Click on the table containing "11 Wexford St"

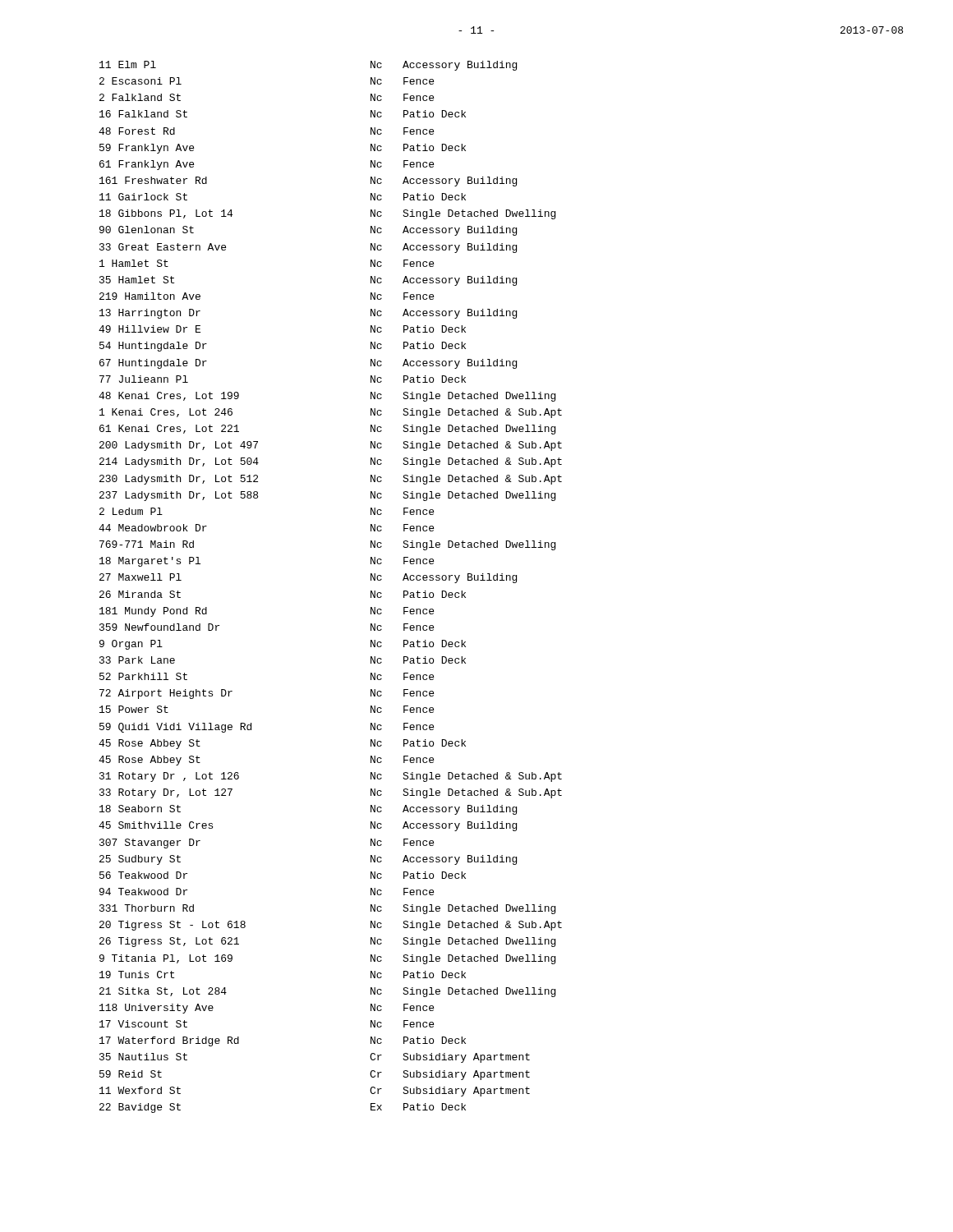[501, 587]
